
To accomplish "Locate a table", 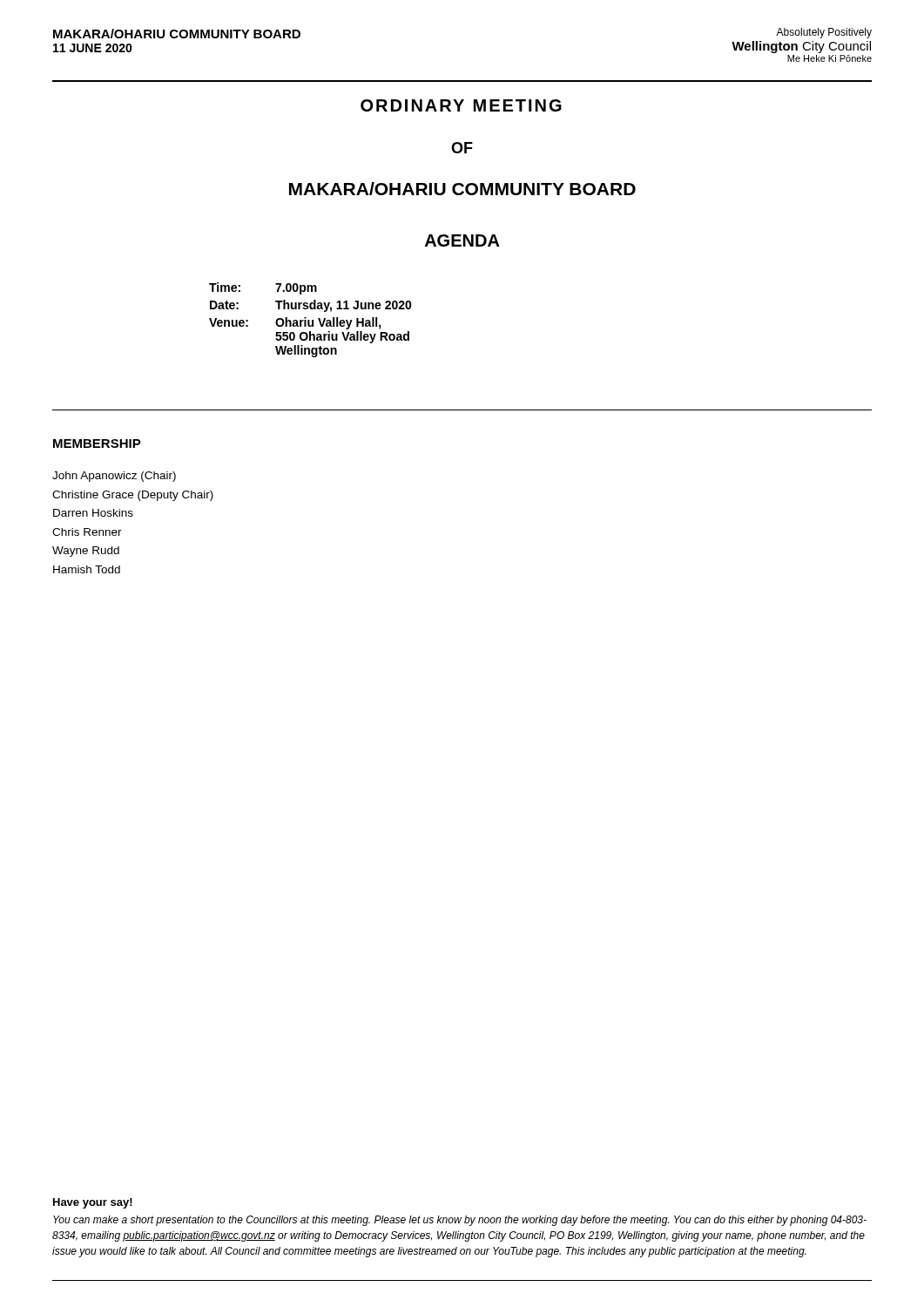I will pos(540,319).
